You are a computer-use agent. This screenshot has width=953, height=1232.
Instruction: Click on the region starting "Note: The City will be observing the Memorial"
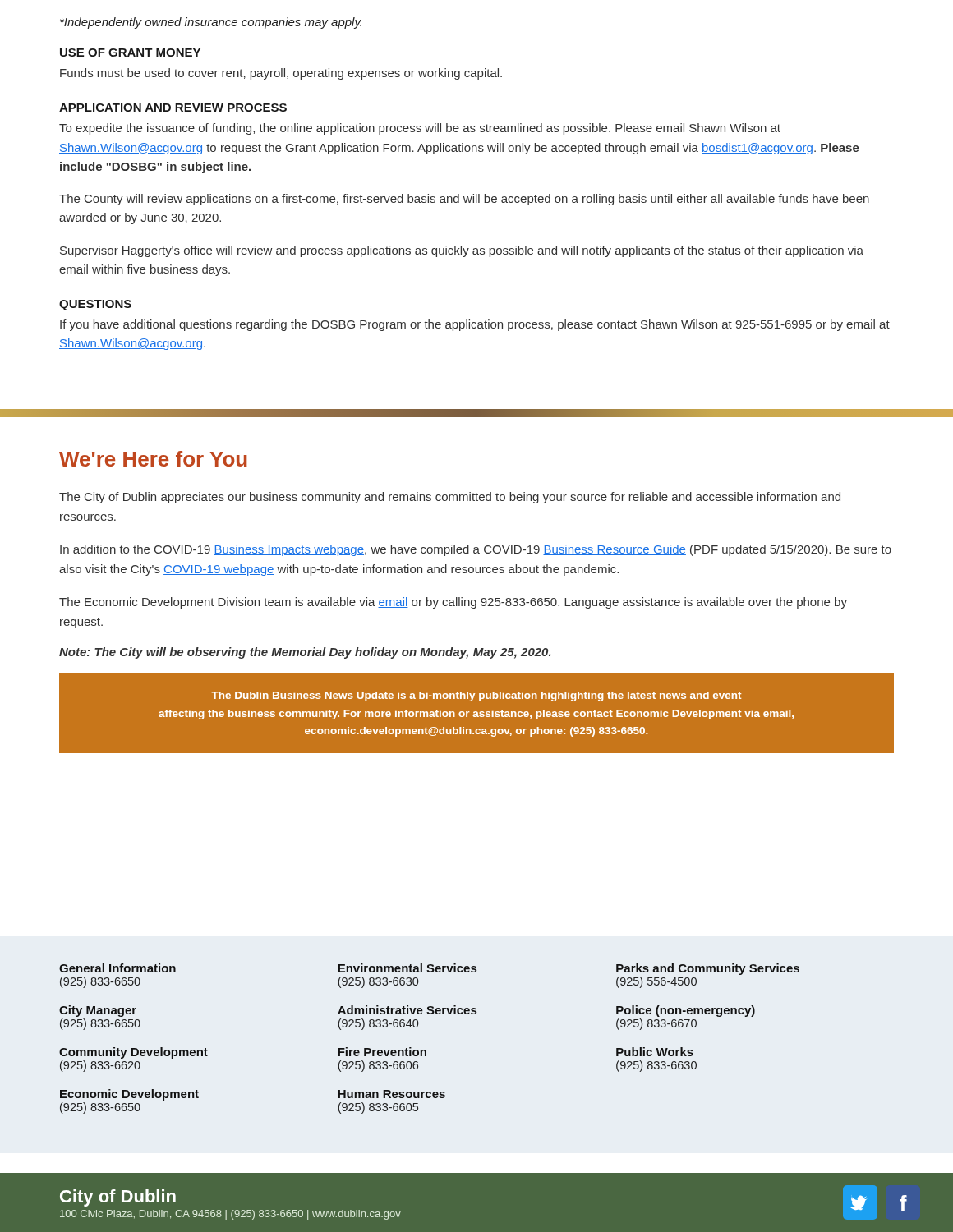tap(305, 652)
